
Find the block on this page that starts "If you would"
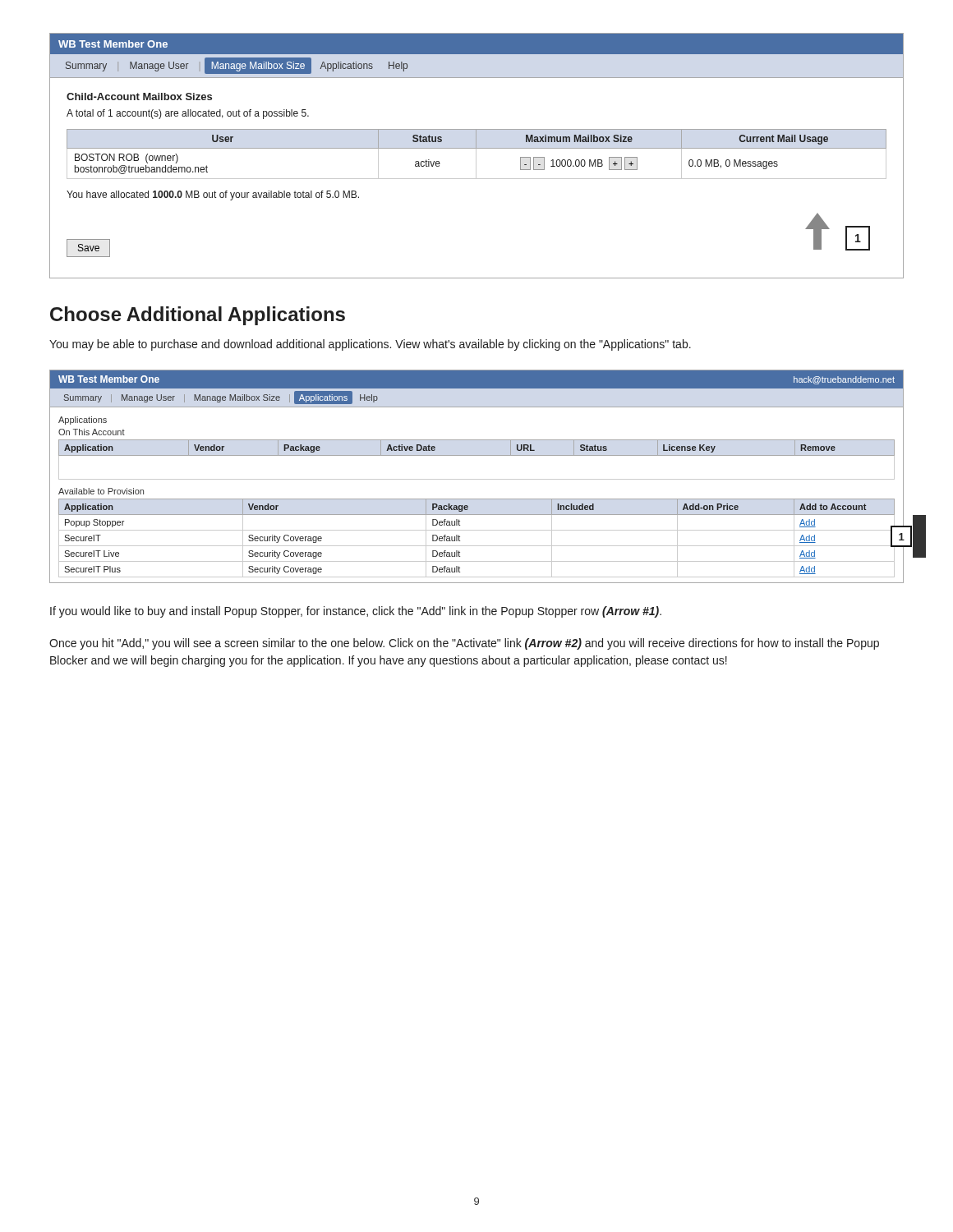pos(476,611)
